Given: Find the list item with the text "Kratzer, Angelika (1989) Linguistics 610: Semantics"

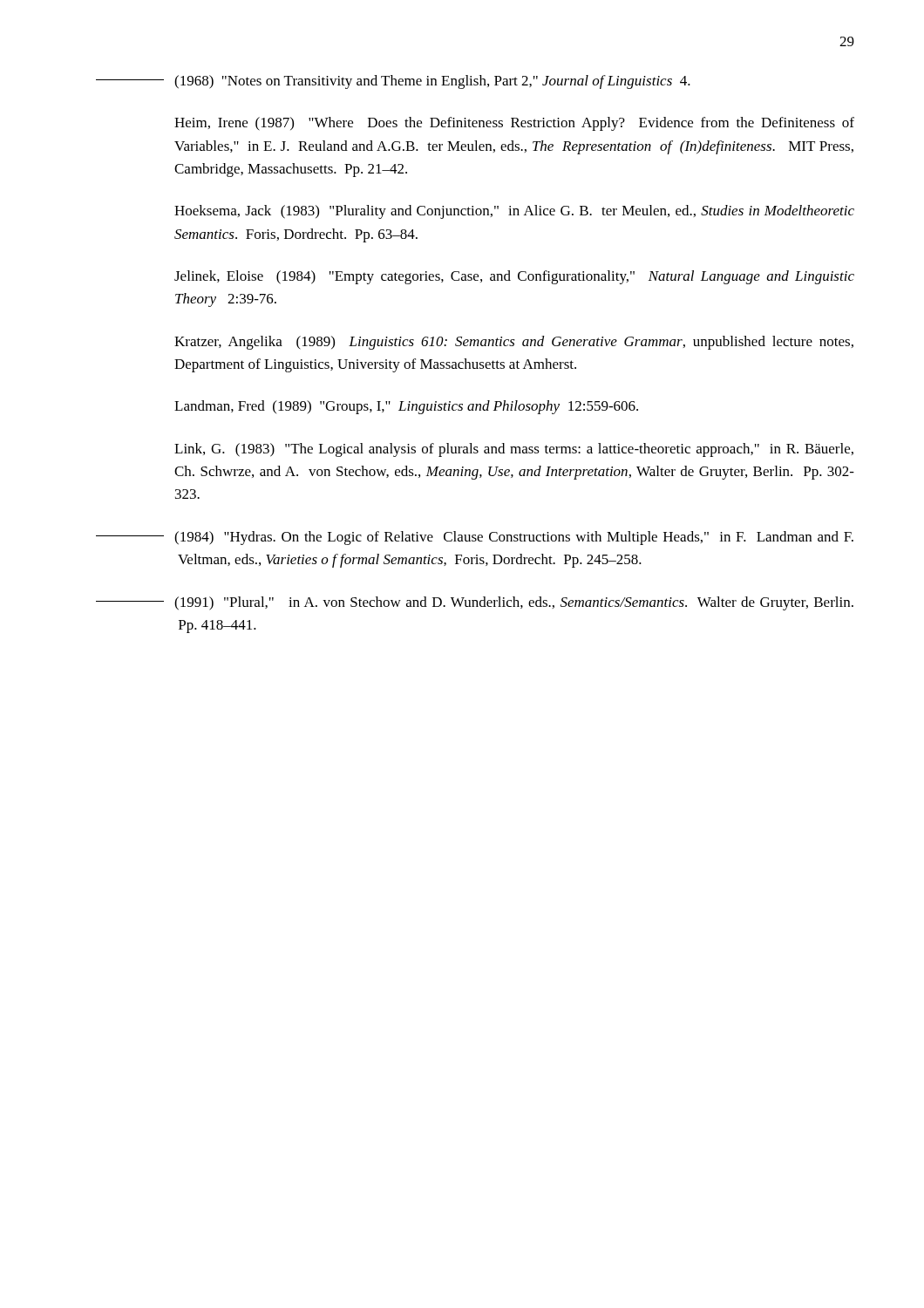Looking at the screenshot, I should tap(475, 353).
